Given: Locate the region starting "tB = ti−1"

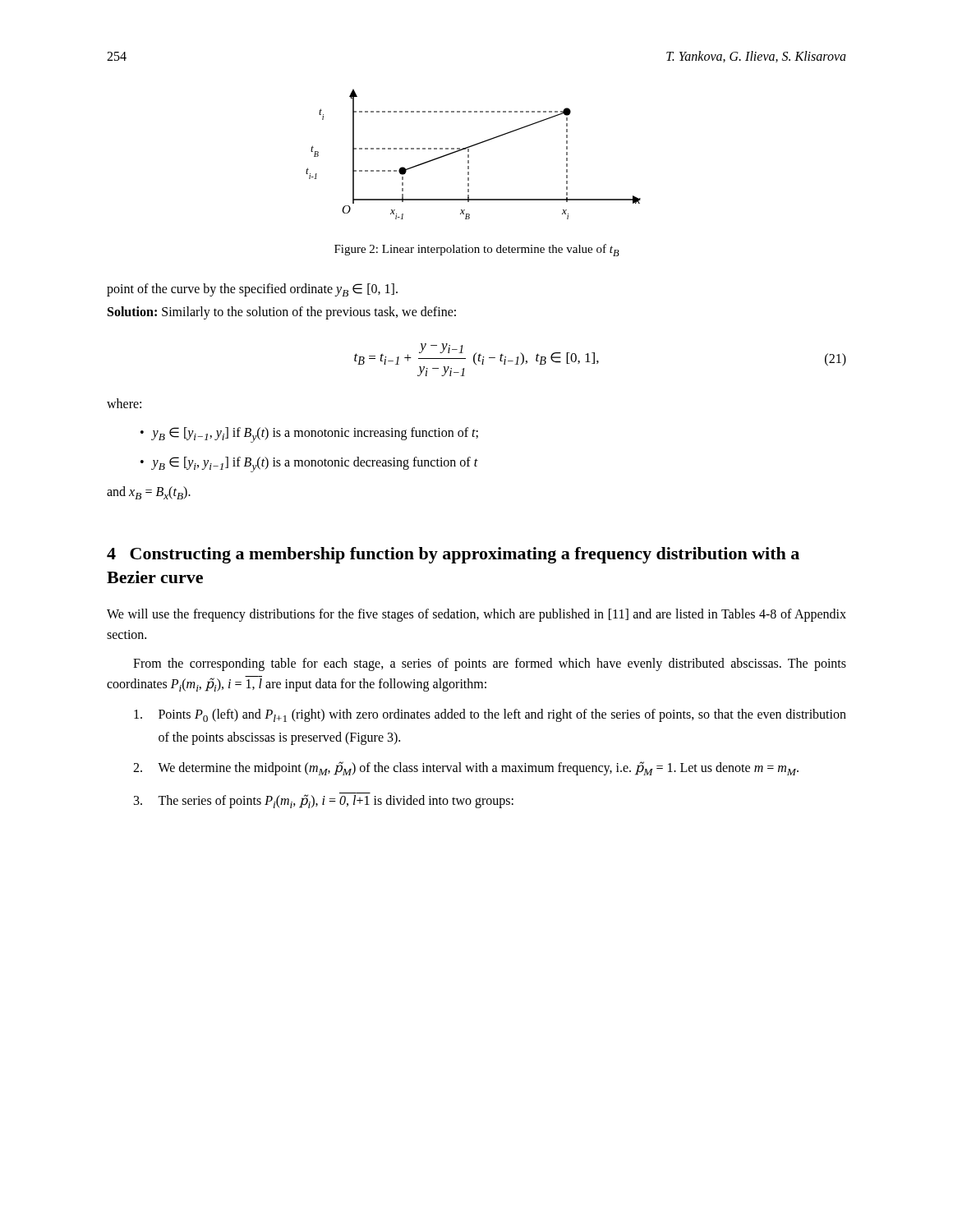Looking at the screenshot, I should (x=600, y=359).
